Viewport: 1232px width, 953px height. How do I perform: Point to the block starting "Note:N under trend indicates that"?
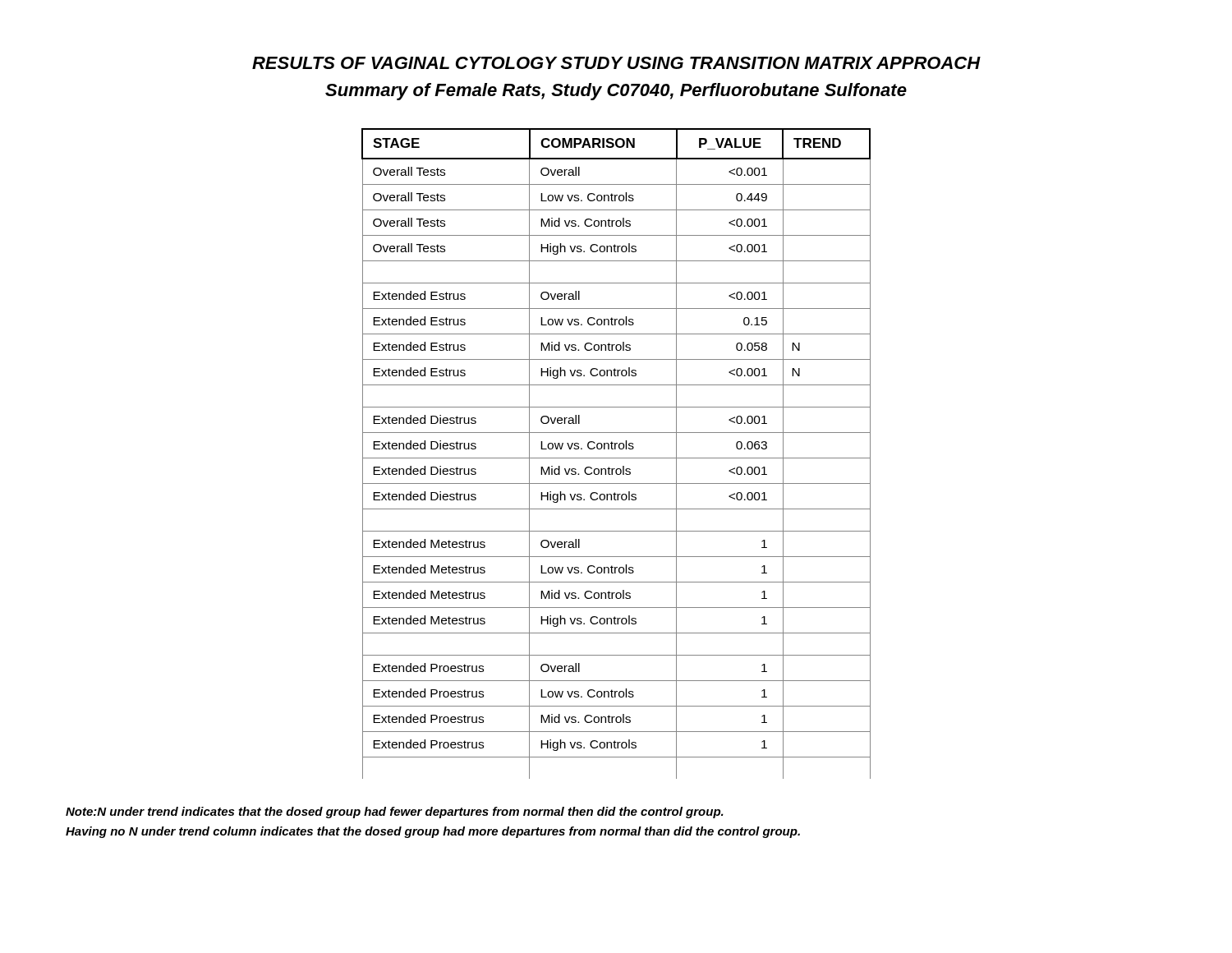click(x=616, y=822)
